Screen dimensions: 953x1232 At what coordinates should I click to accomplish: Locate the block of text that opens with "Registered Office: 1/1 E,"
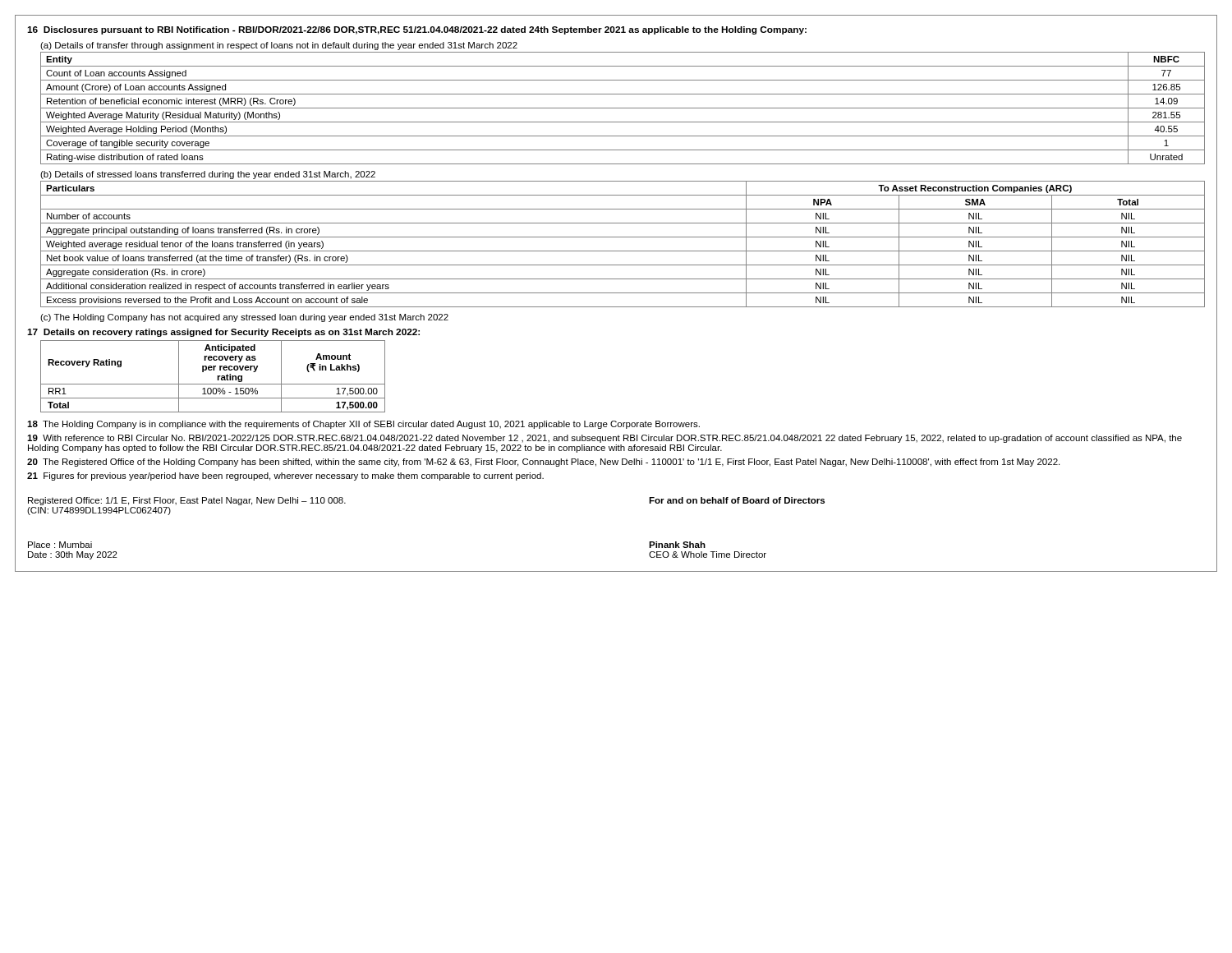[187, 505]
